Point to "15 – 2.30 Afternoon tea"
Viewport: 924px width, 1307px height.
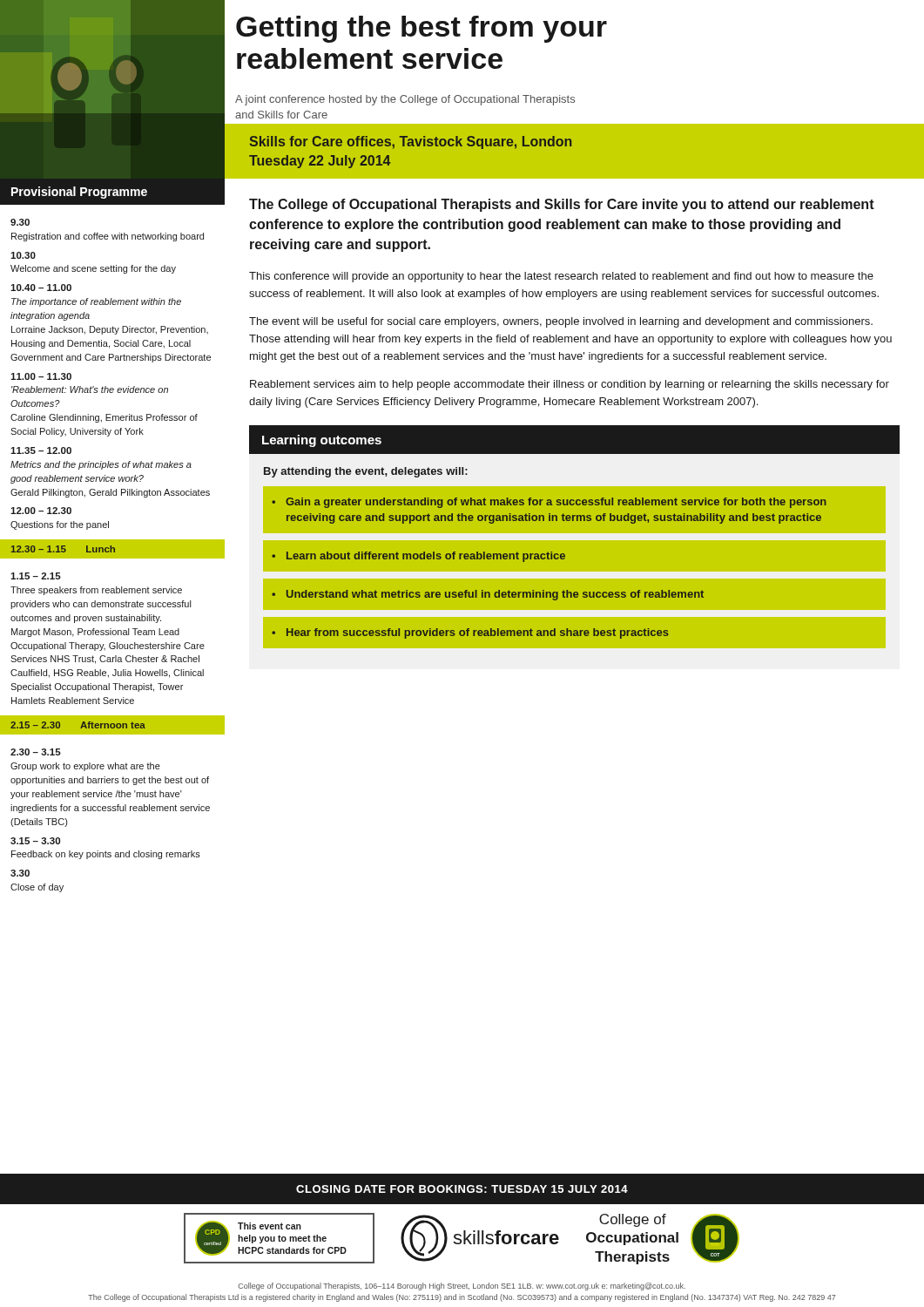78,725
